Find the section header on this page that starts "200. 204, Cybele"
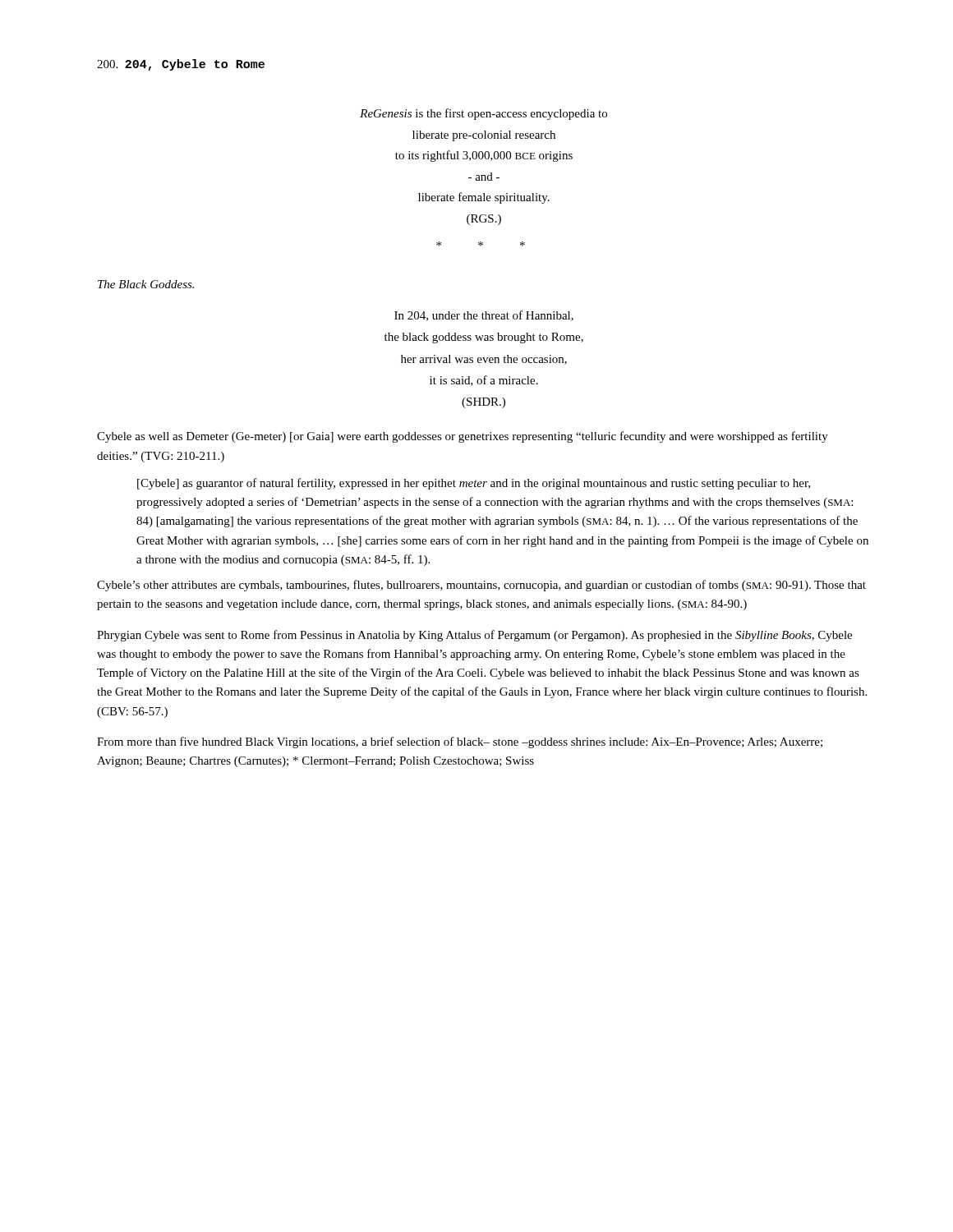The height and width of the screenshot is (1232, 953). [x=181, y=65]
